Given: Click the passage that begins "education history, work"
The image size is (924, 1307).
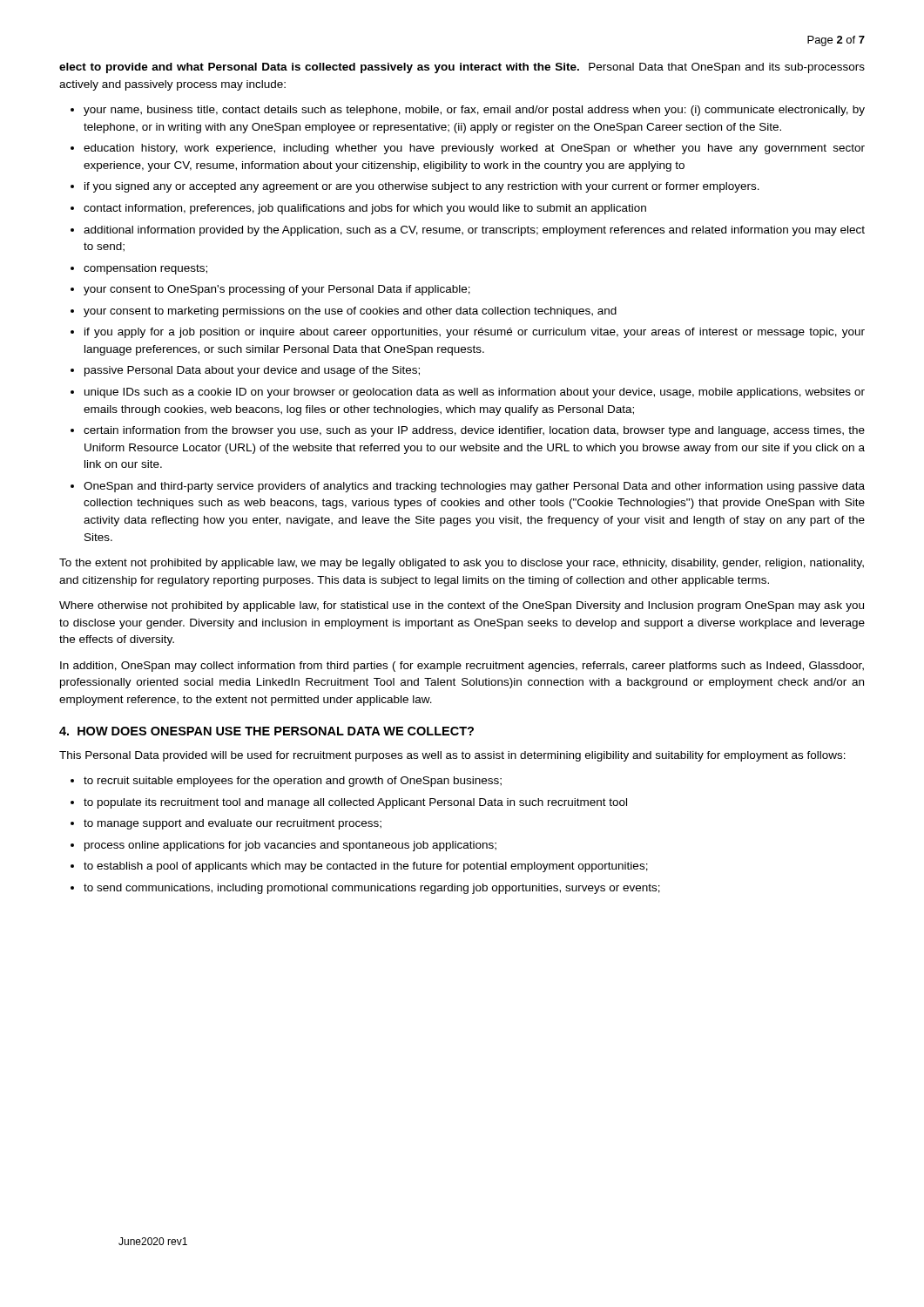Looking at the screenshot, I should [474, 156].
